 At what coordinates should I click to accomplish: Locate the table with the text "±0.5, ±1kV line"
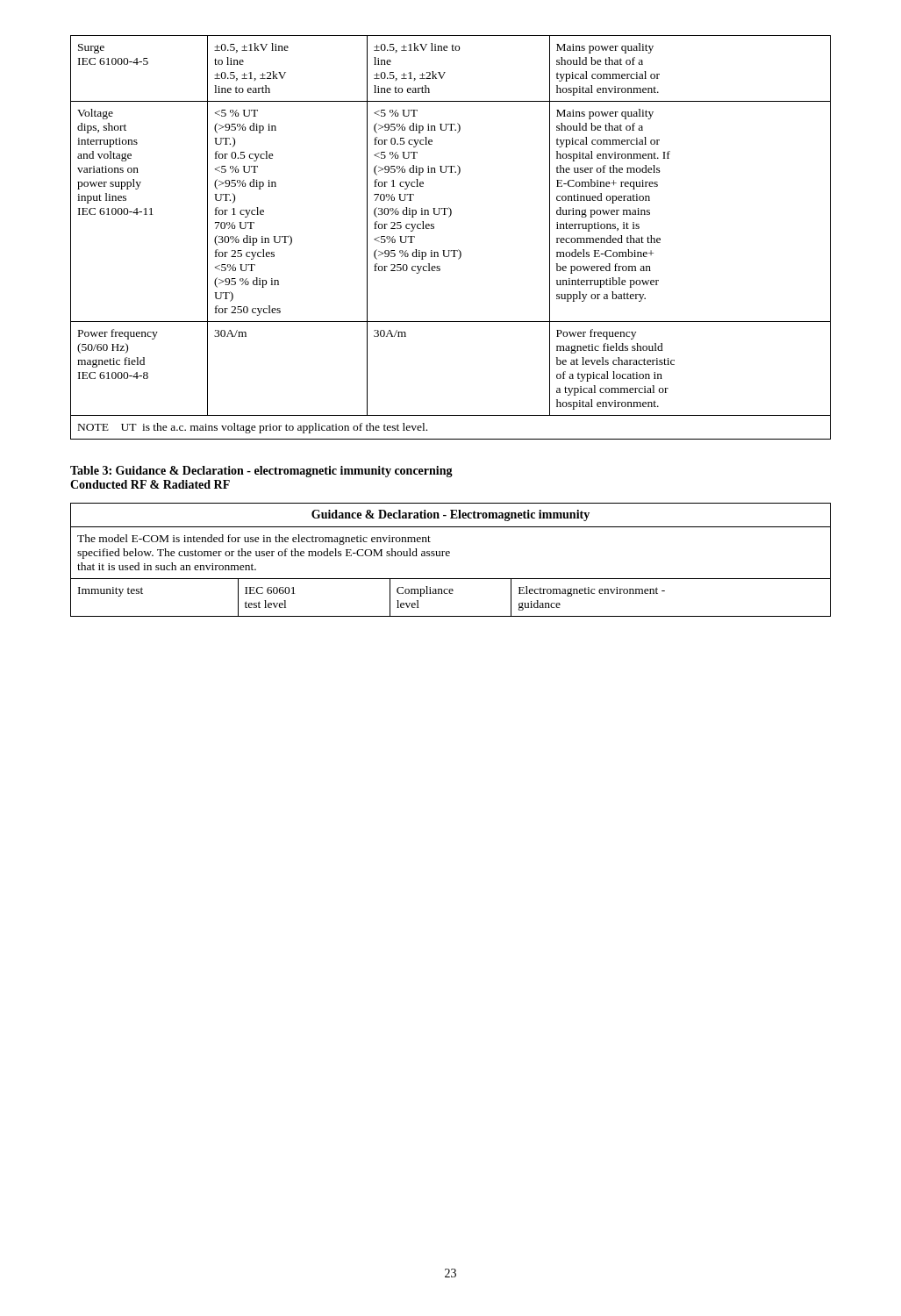pos(450,237)
